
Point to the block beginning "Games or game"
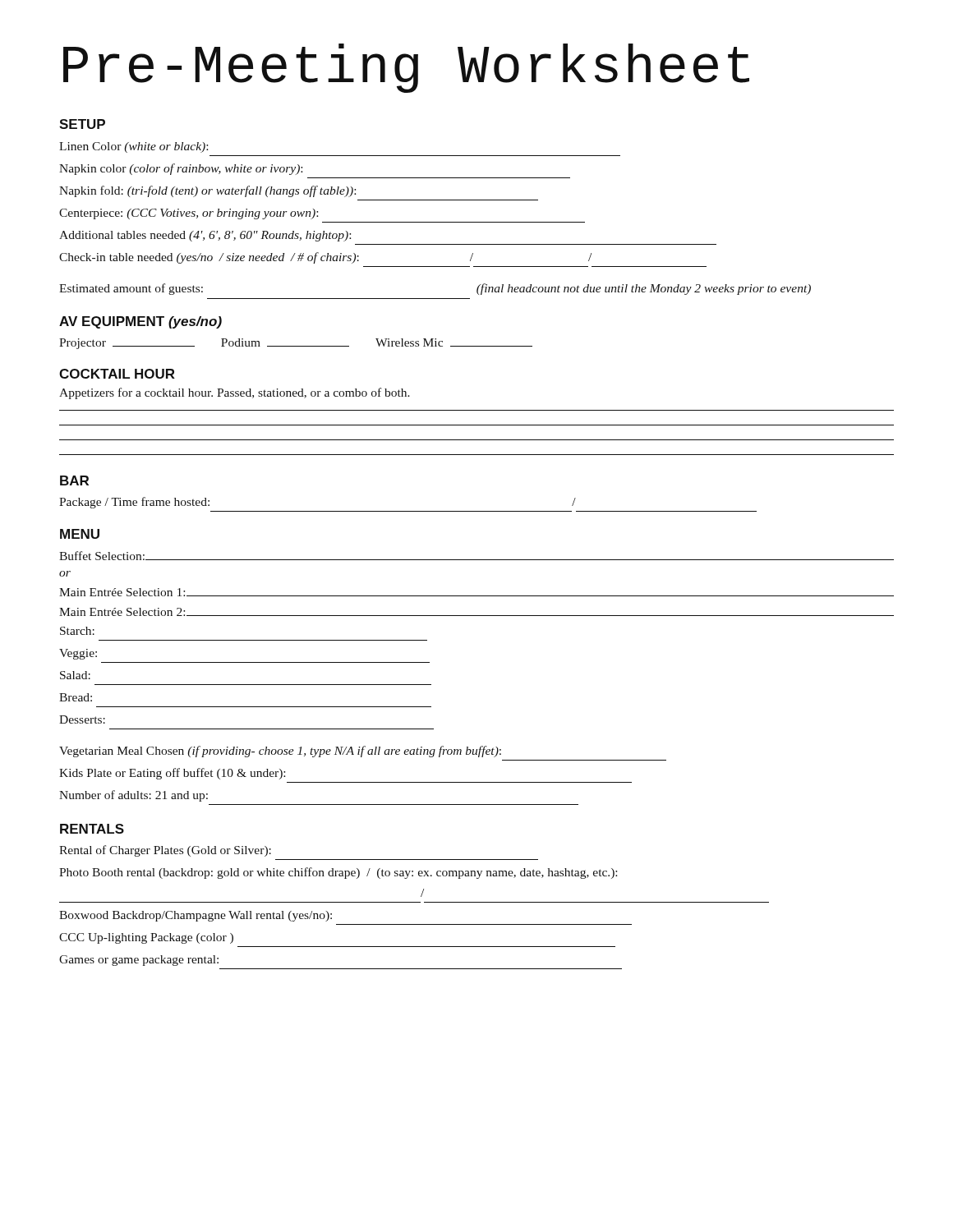click(x=341, y=961)
